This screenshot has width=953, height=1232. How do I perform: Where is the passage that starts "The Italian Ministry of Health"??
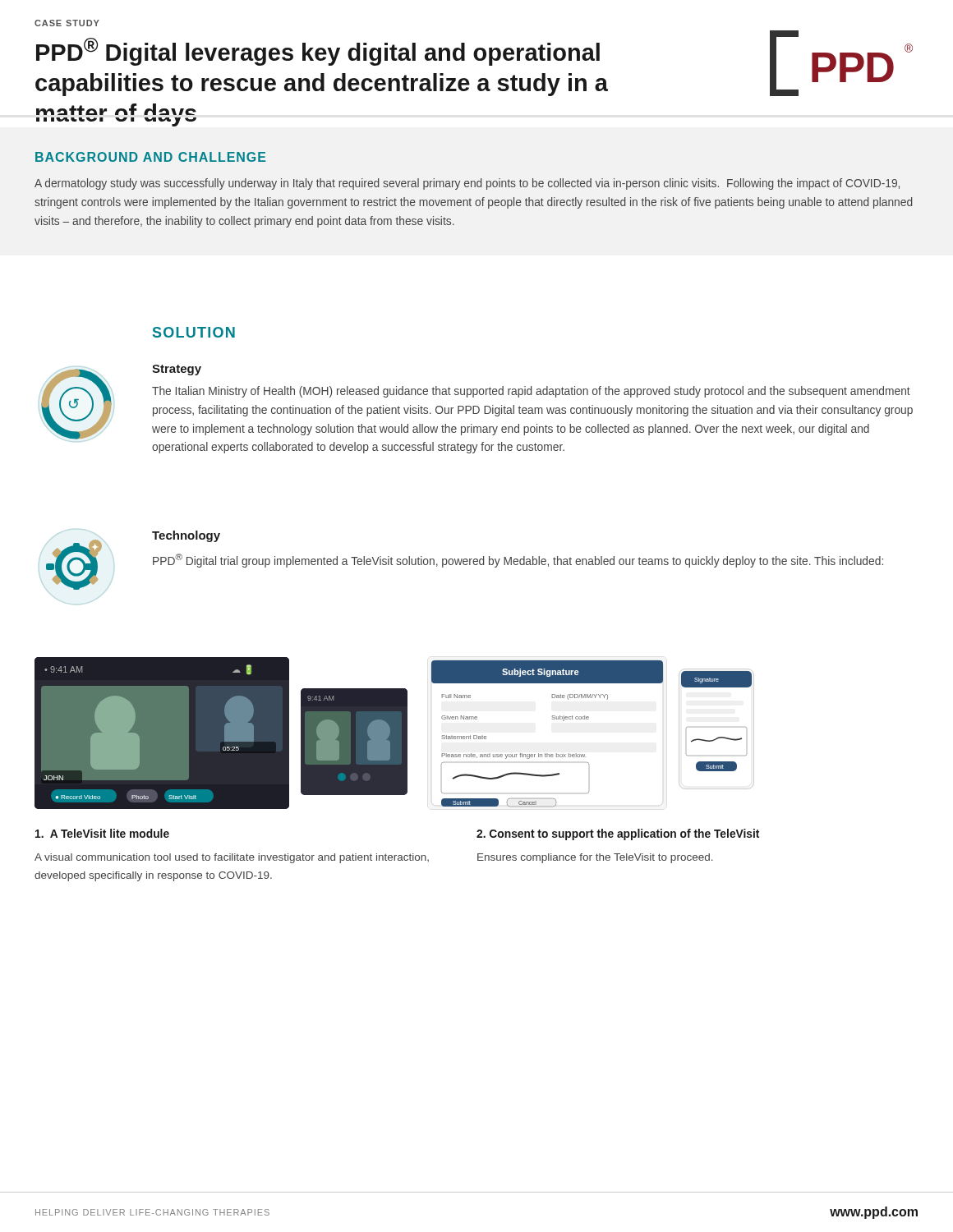point(533,419)
